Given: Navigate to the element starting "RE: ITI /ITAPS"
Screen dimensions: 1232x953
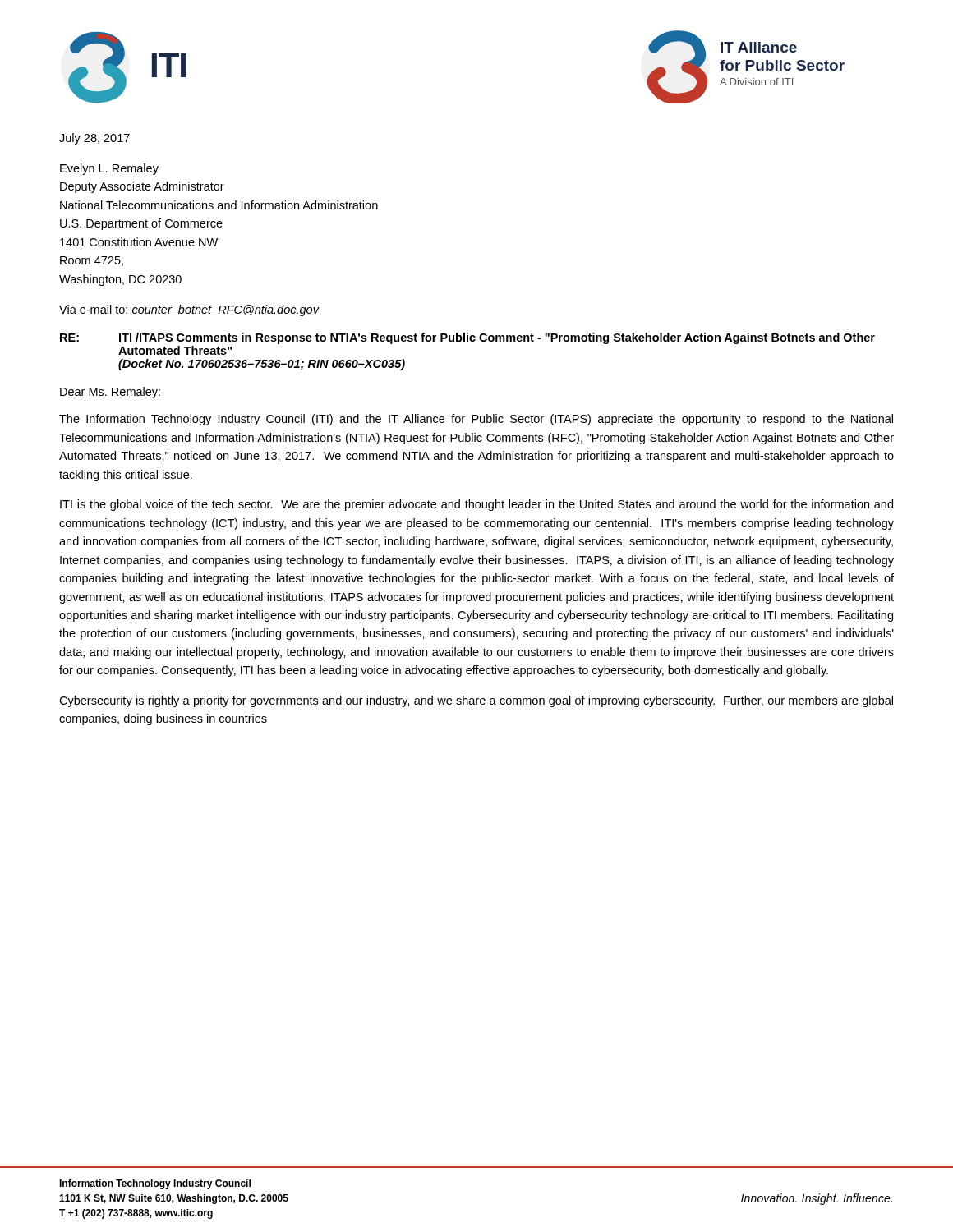Looking at the screenshot, I should tap(476, 351).
